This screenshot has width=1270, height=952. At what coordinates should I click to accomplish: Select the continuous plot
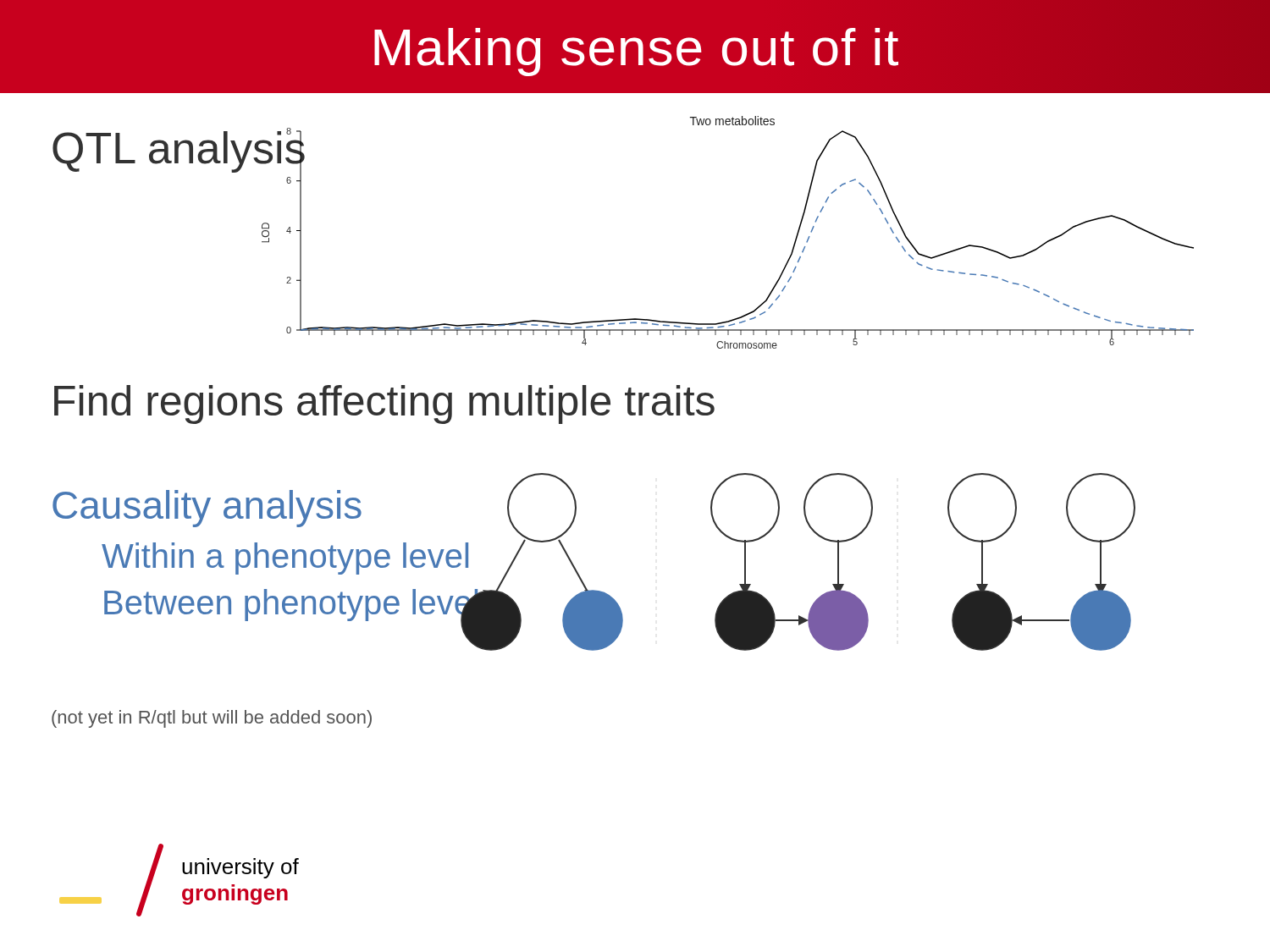click(x=732, y=233)
